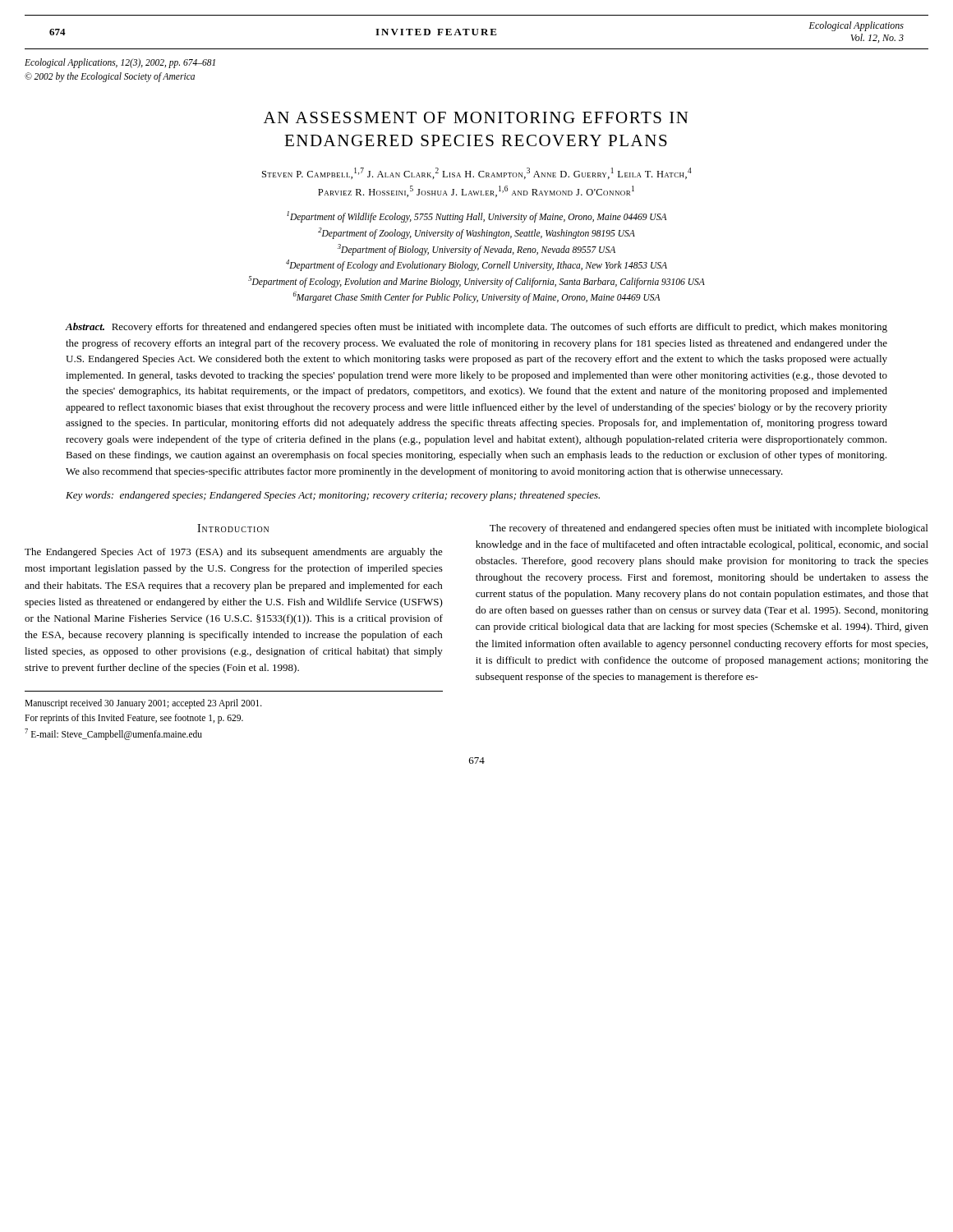Find the text block with the text "1Department of Wildlife Ecology, 5755 Nutting"
953x1232 pixels.
476,256
